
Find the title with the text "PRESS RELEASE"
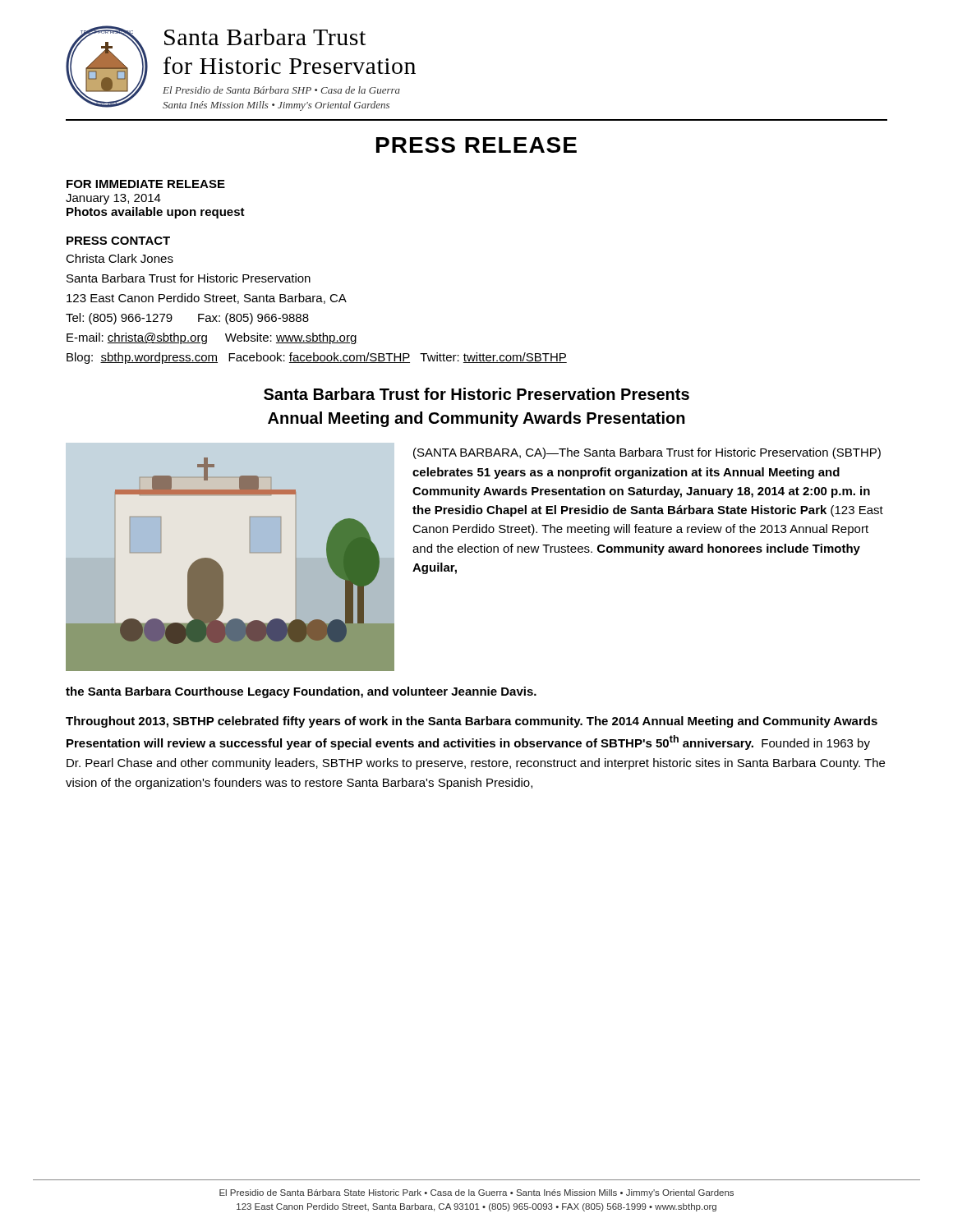coord(476,145)
